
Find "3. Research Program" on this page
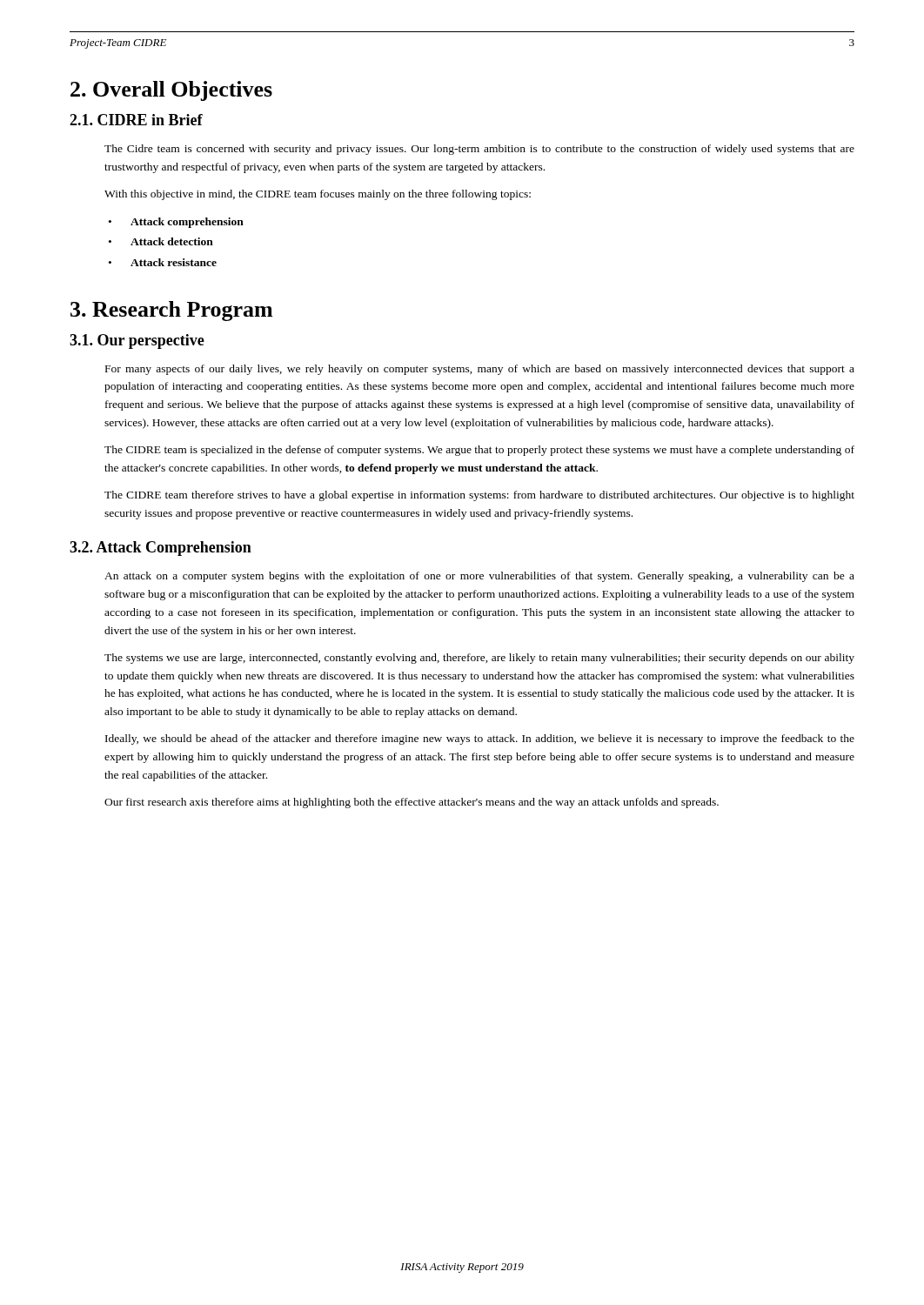tap(171, 311)
